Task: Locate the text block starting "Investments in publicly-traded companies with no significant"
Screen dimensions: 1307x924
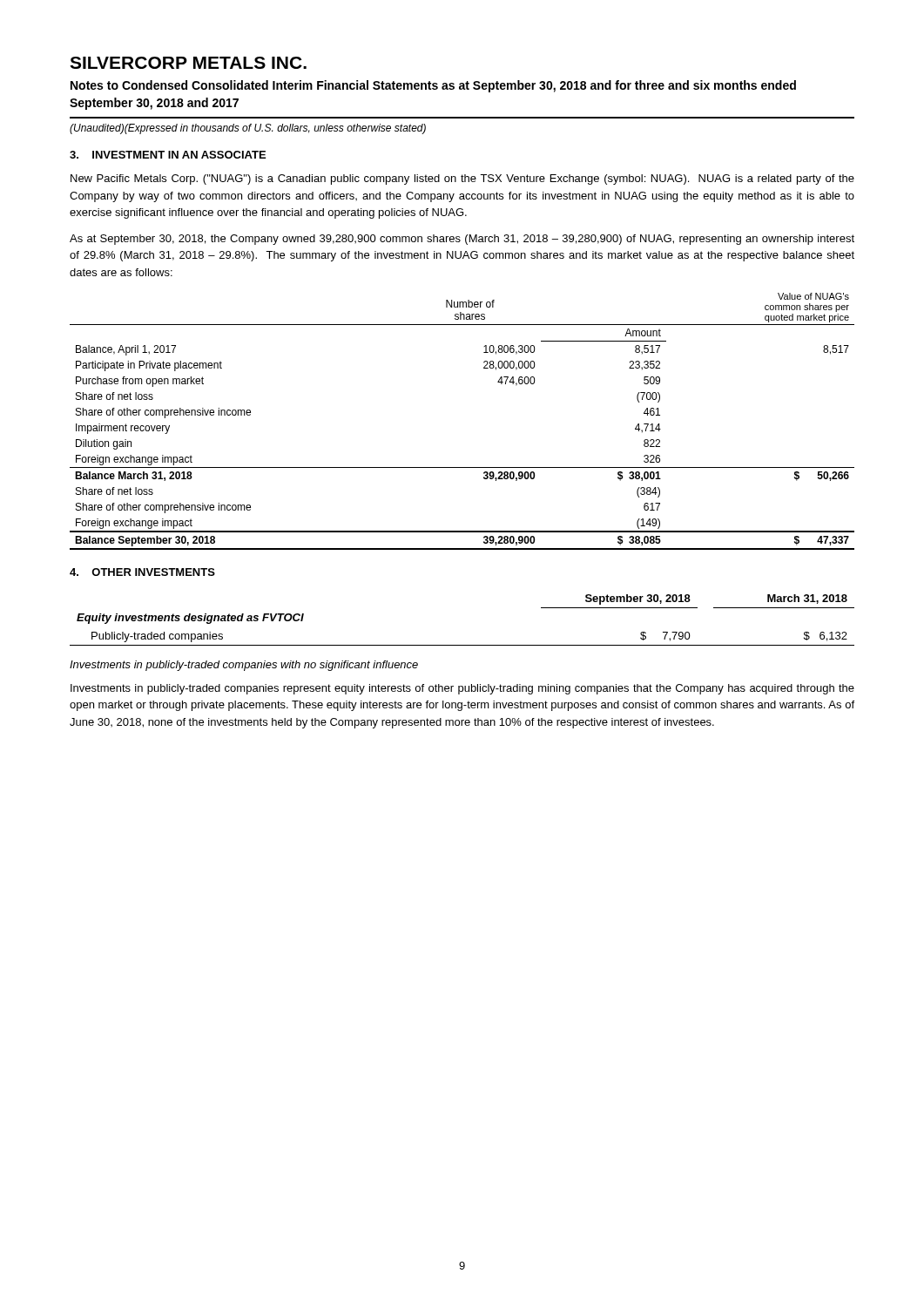Action: (x=244, y=664)
